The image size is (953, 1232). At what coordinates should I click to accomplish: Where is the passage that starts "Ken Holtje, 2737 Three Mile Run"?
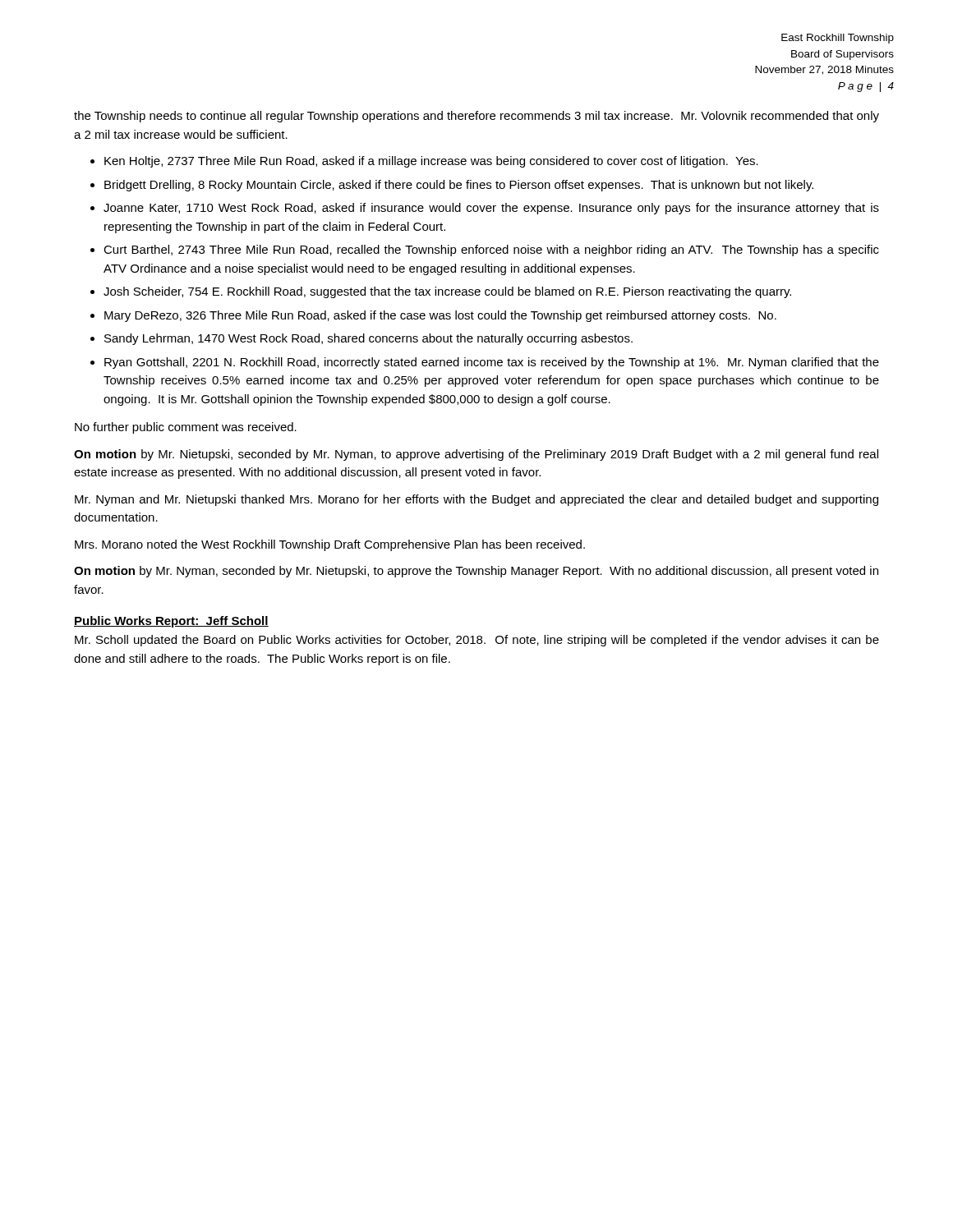tap(431, 161)
